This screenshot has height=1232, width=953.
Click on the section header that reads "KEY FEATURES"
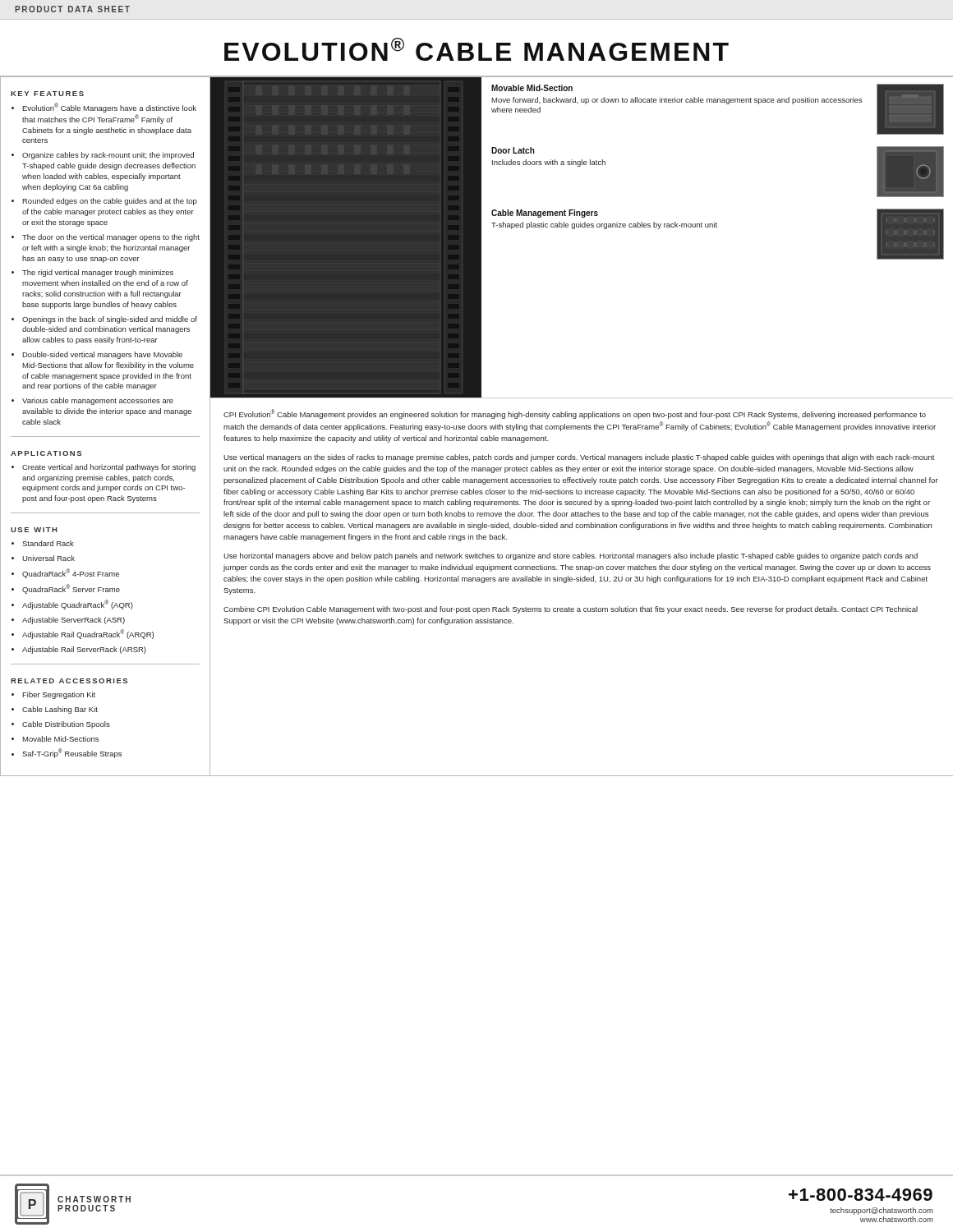tap(48, 93)
